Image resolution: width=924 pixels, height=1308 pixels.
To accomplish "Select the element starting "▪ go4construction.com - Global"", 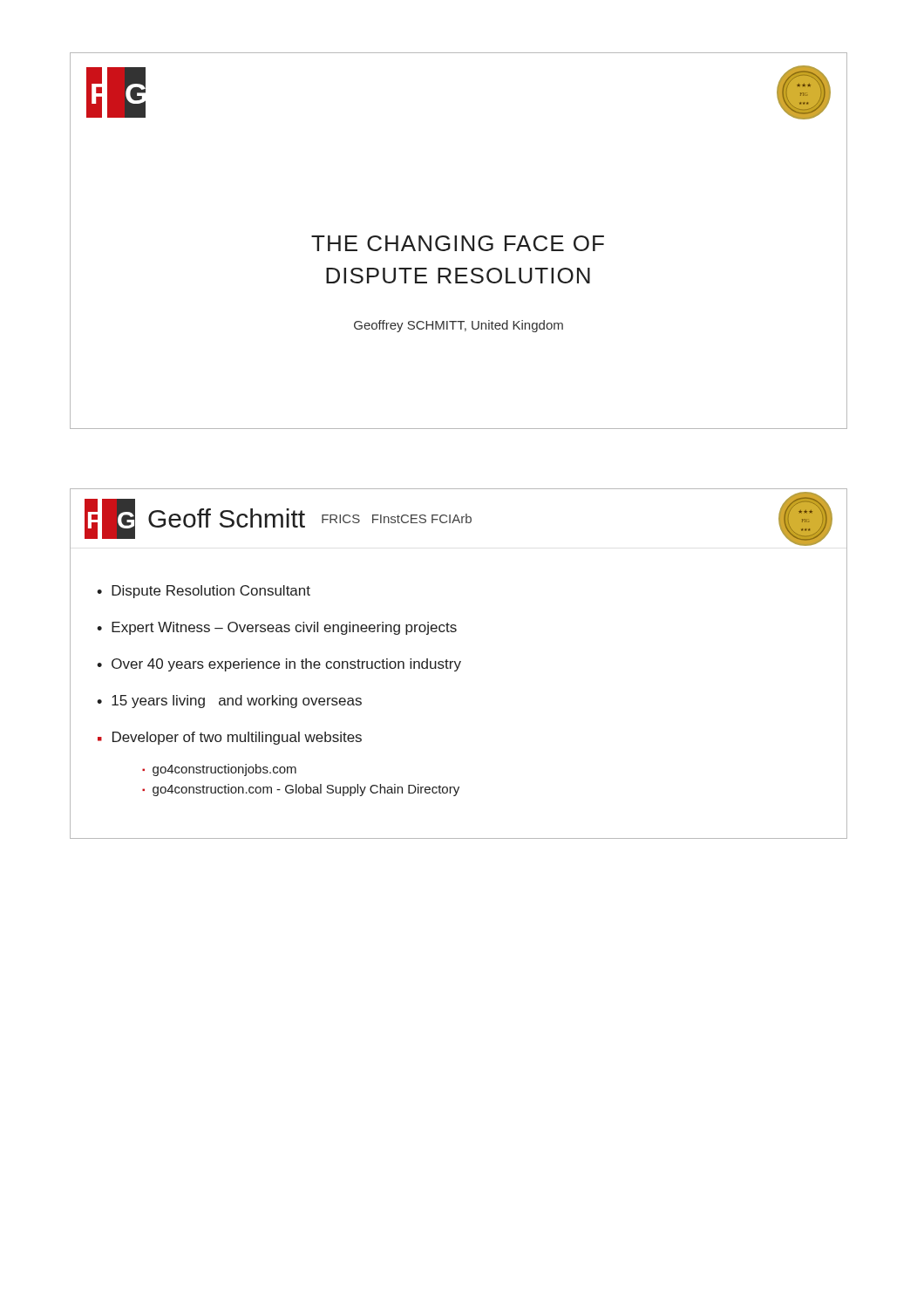I will coord(301,789).
